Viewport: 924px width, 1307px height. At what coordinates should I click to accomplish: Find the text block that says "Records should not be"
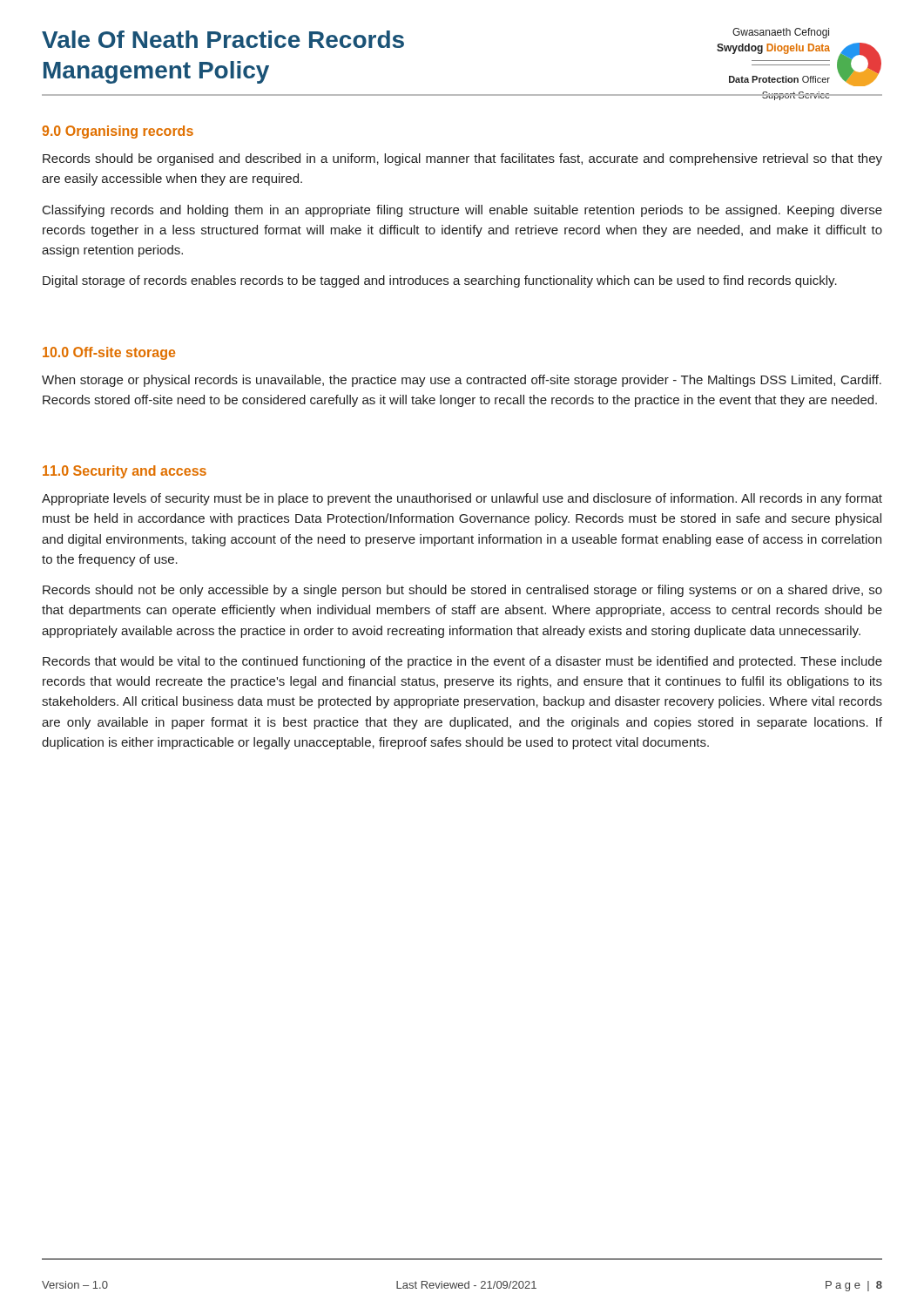(462, 610)
